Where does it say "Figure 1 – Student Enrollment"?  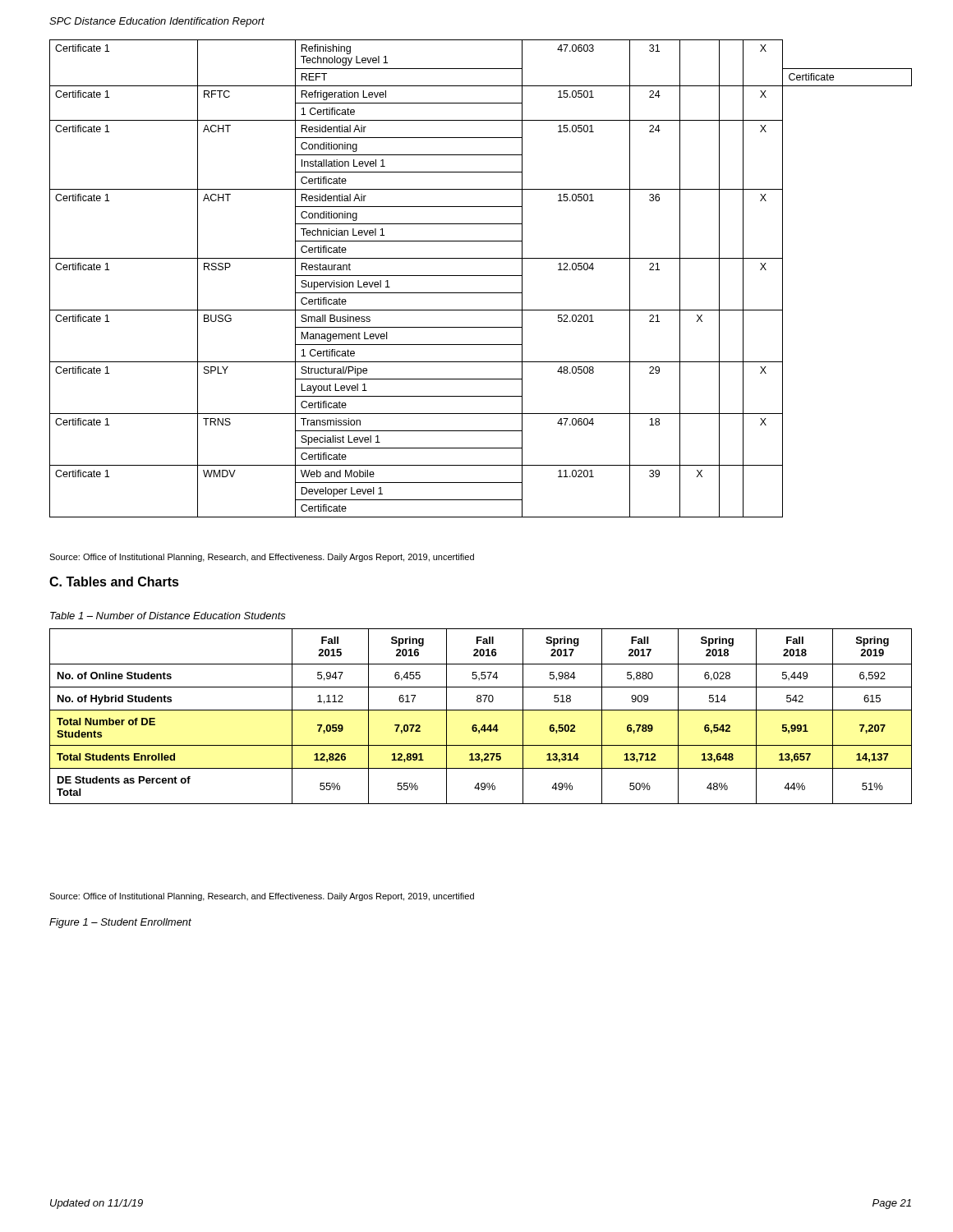[120, 922]
